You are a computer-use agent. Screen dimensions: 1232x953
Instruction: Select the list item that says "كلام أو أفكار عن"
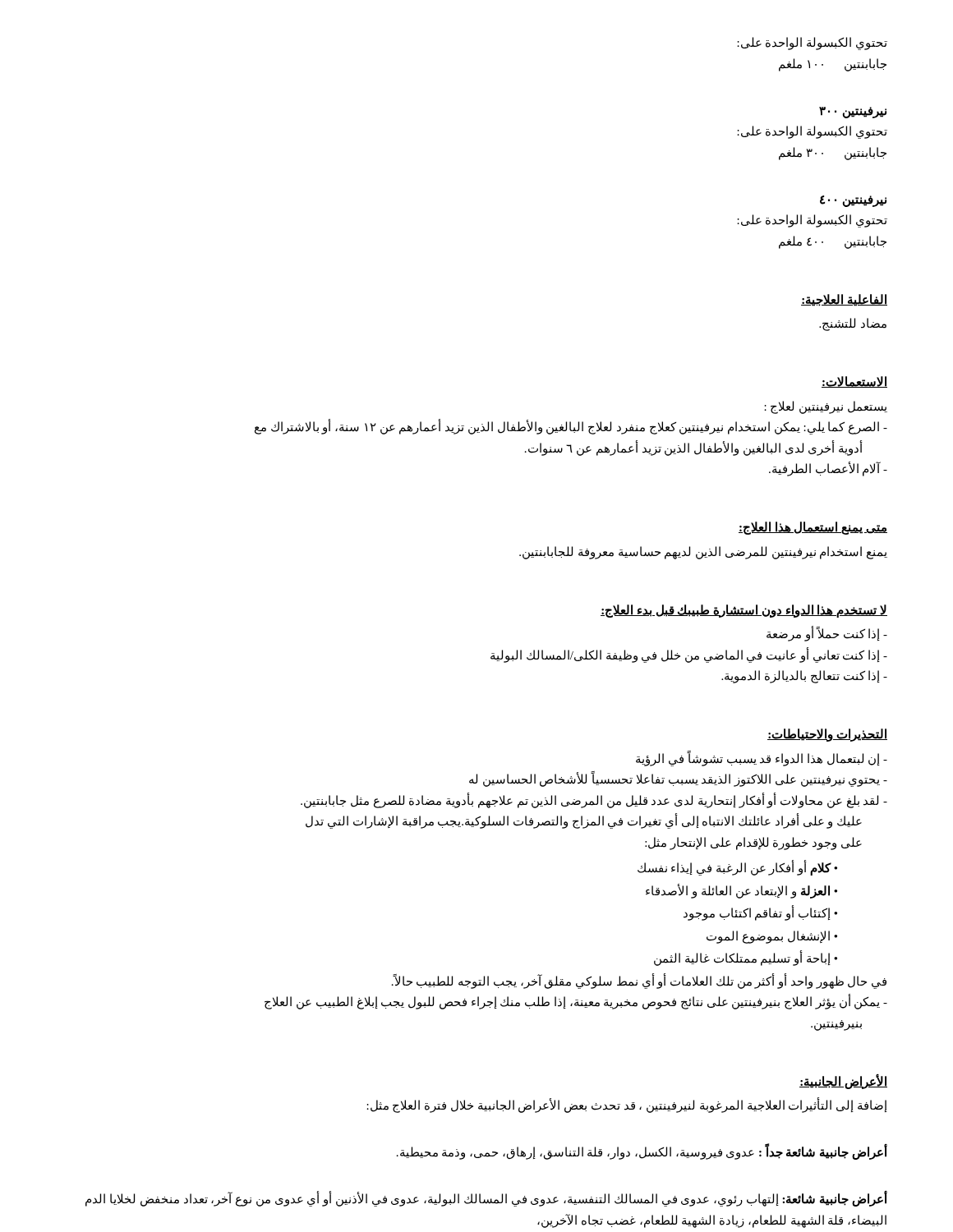click(734, 868)
